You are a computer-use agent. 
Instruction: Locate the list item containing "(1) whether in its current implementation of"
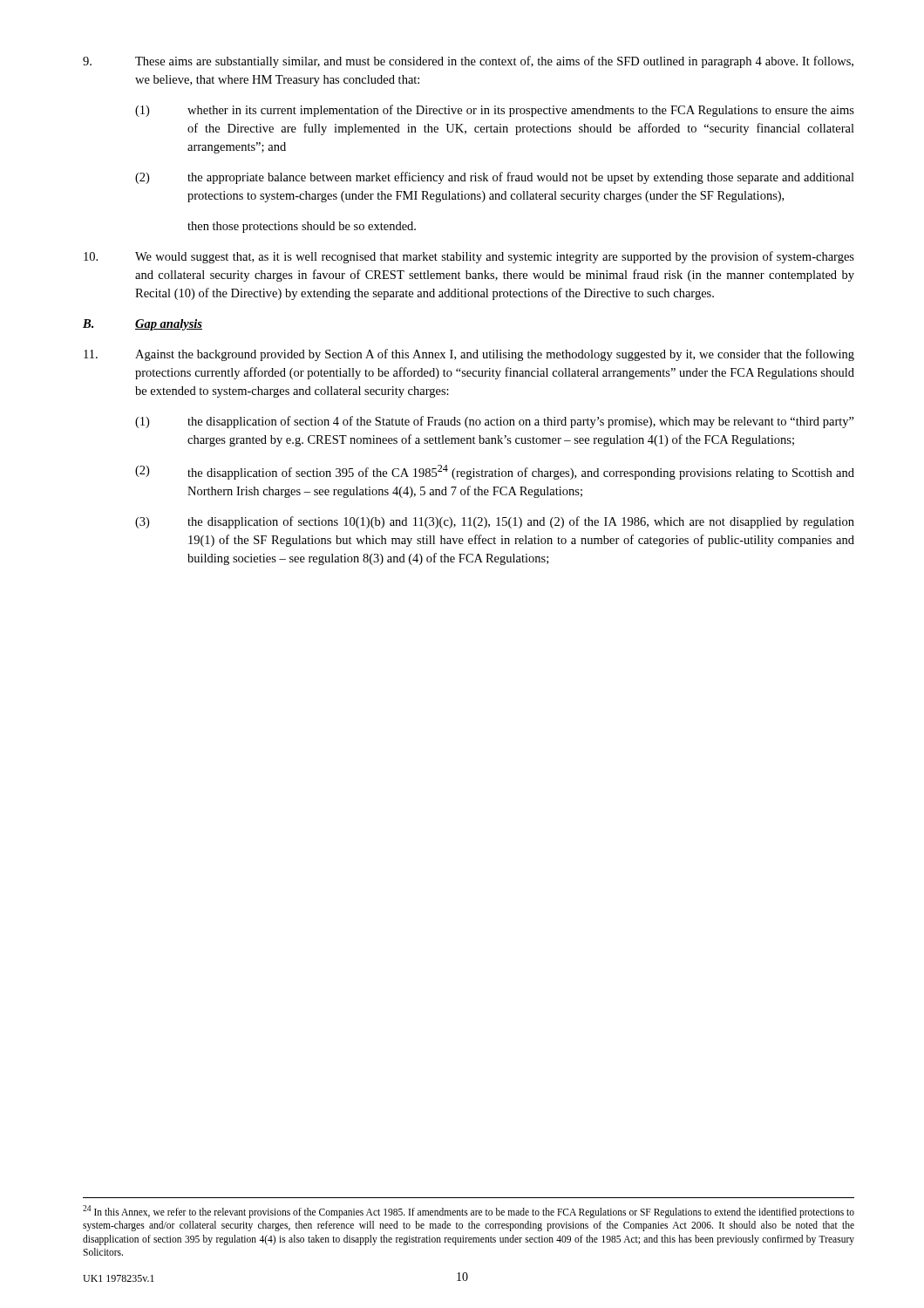pos(495,129)
